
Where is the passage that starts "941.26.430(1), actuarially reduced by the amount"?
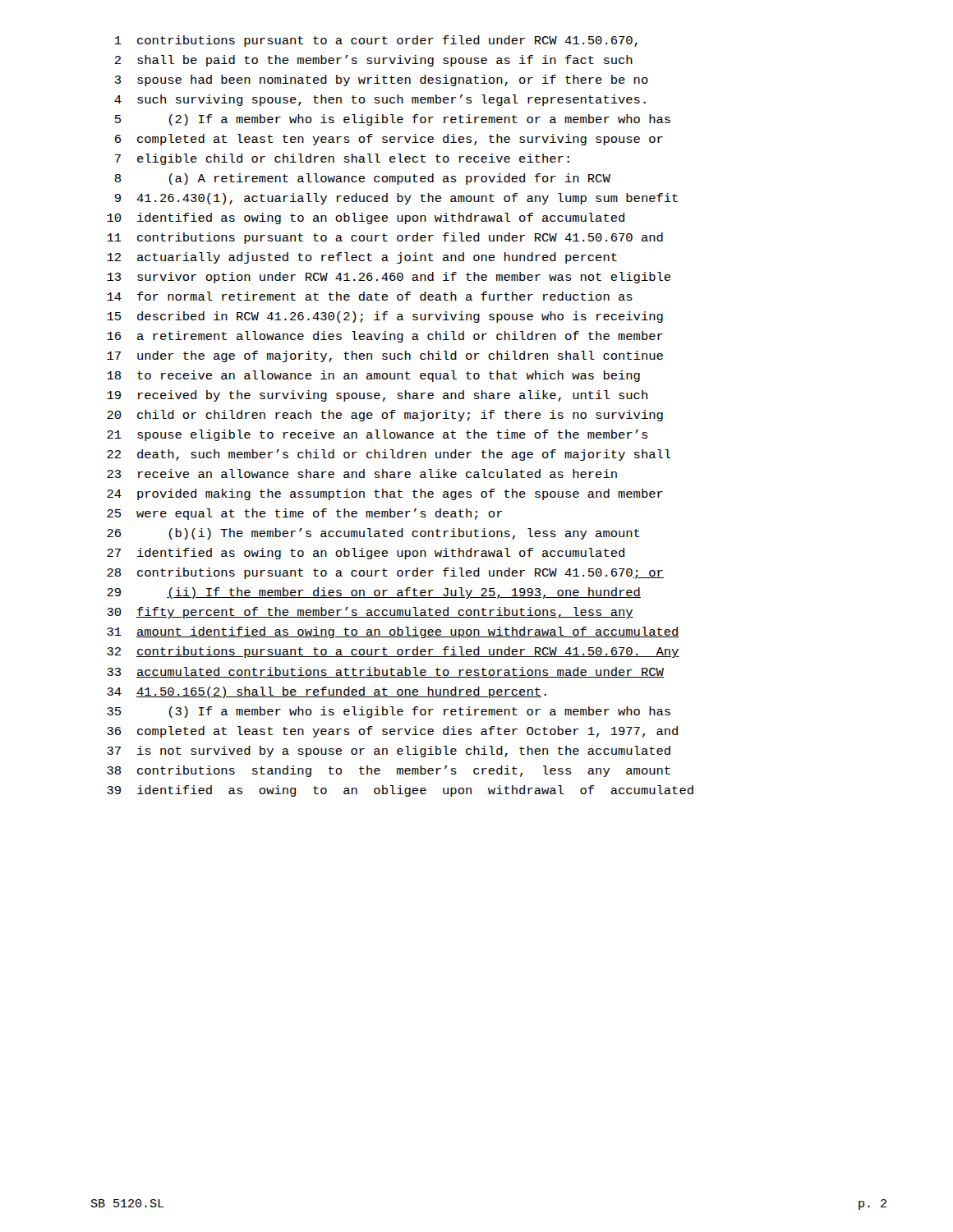489,199
